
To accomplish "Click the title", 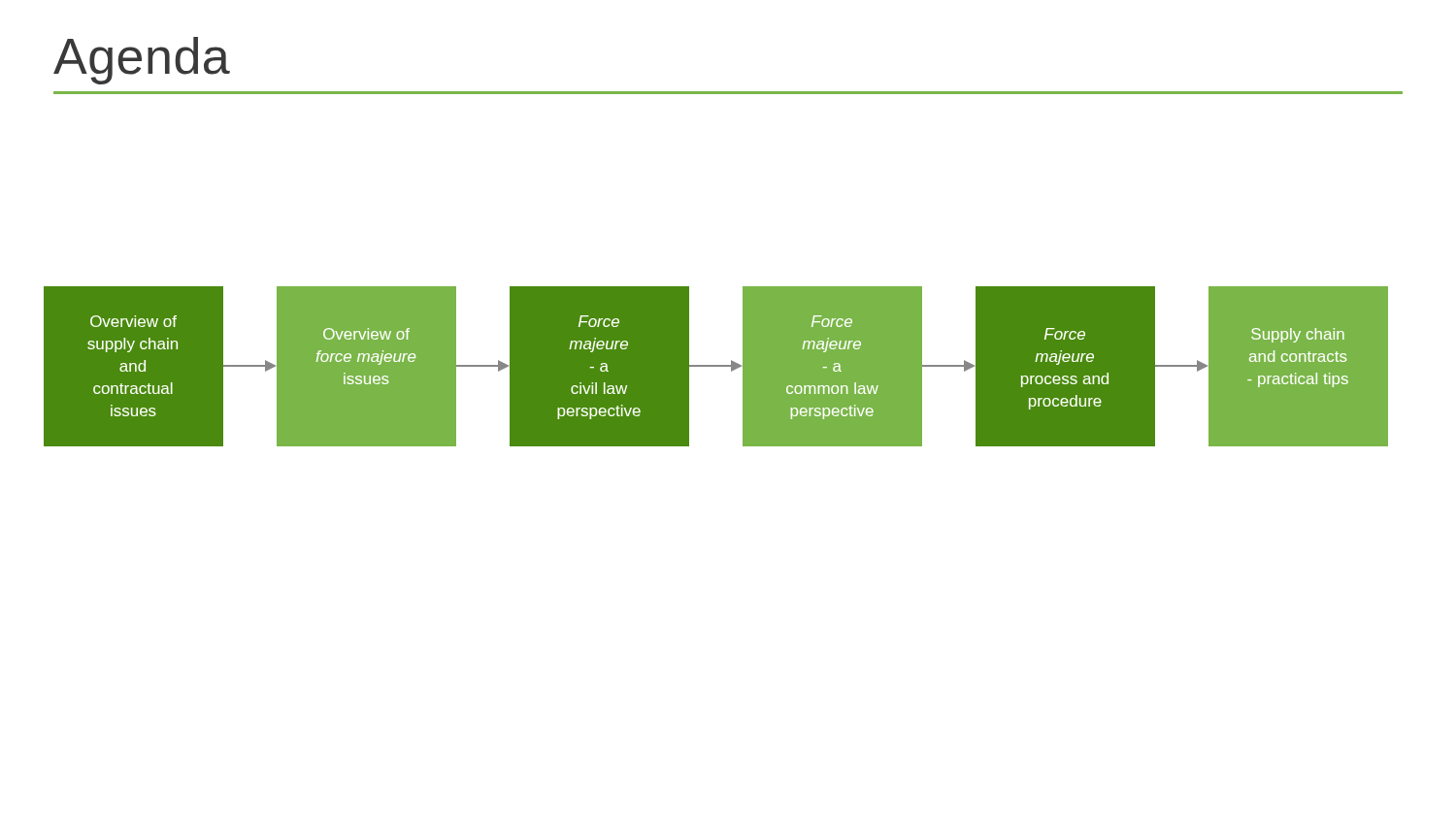I will pyautogui.click(x=728, y=60).
